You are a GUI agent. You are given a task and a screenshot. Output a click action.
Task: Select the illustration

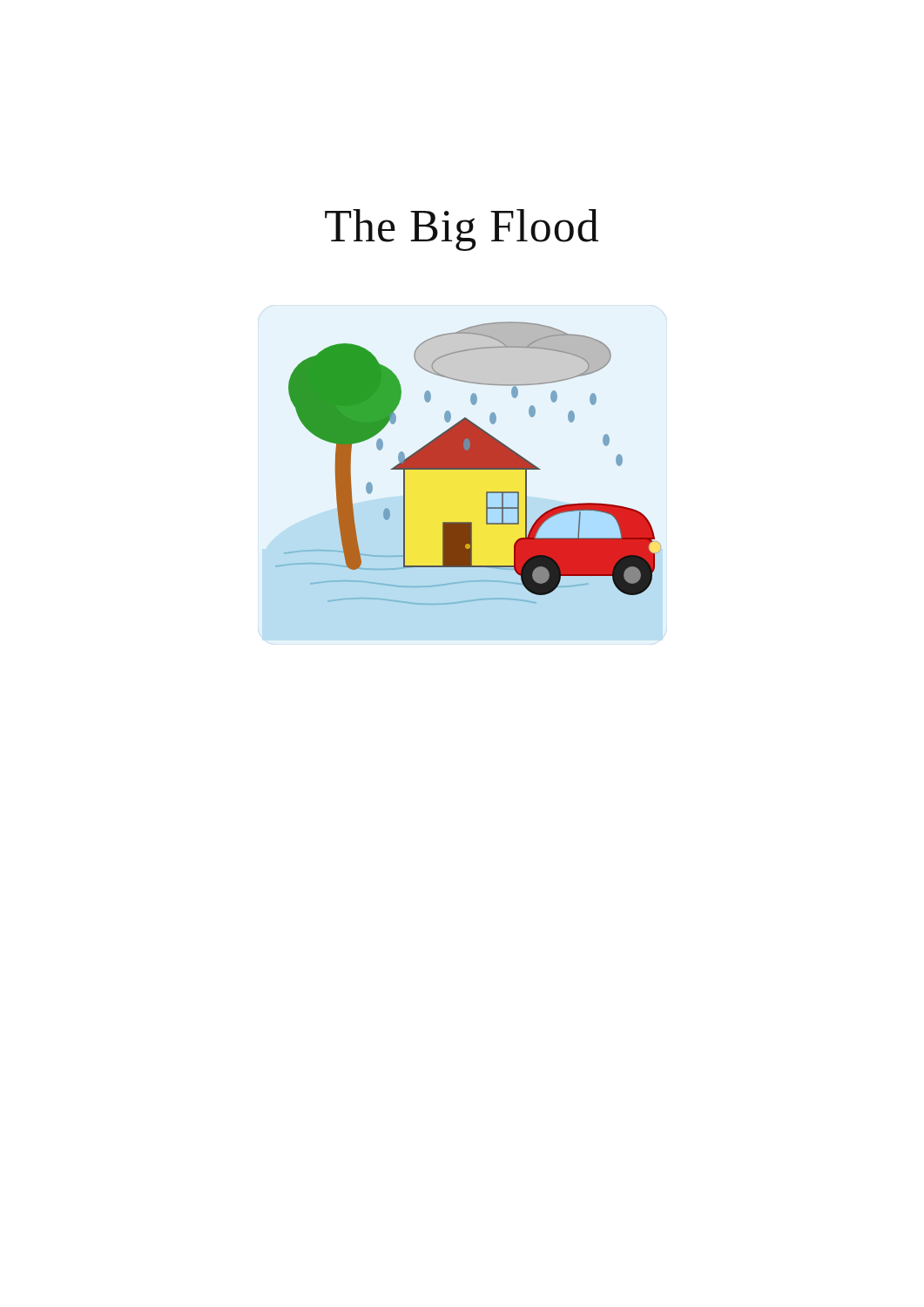(462, 475)
